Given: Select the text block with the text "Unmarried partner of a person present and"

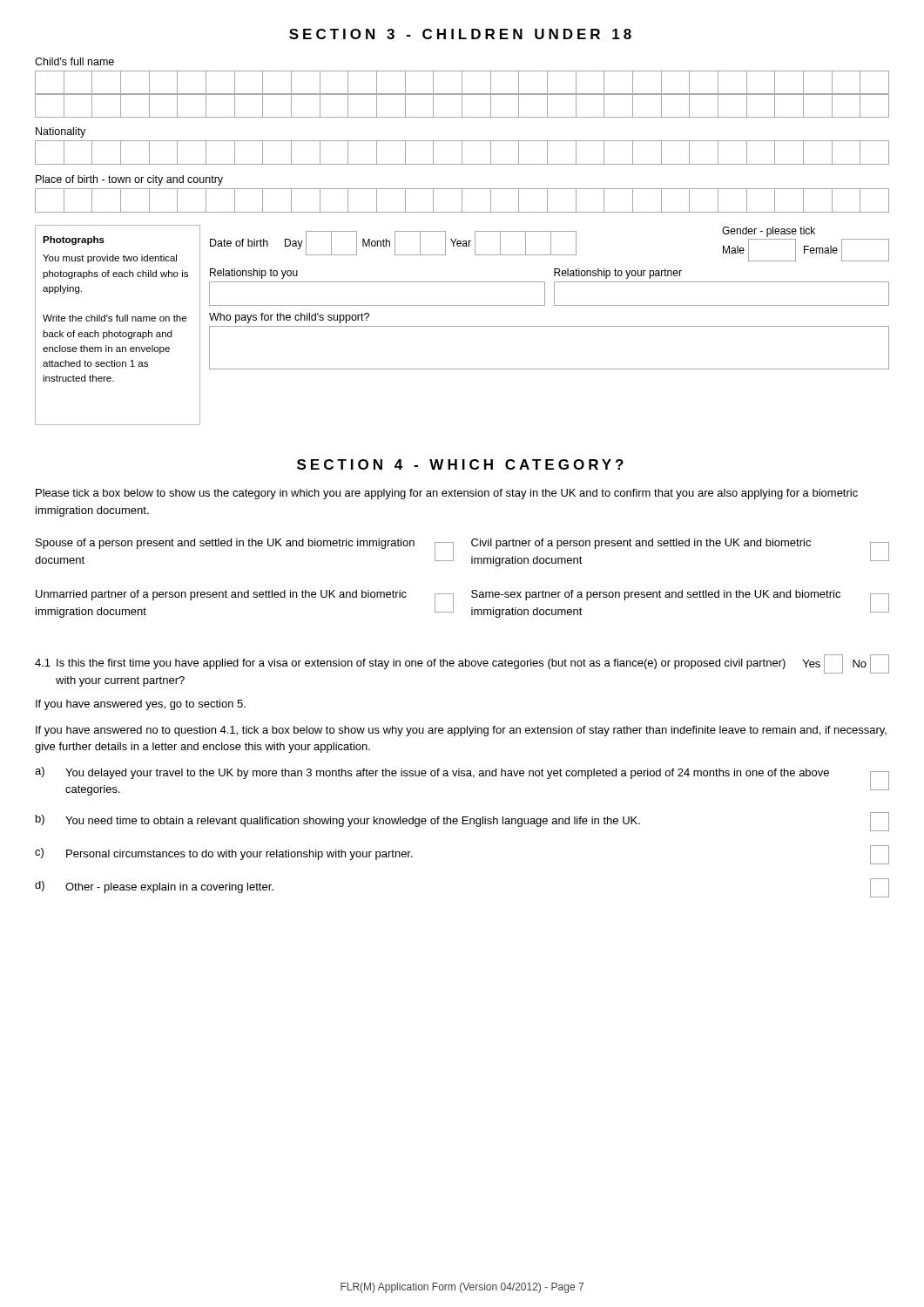Looking at the screenshot, I should 244,603.
